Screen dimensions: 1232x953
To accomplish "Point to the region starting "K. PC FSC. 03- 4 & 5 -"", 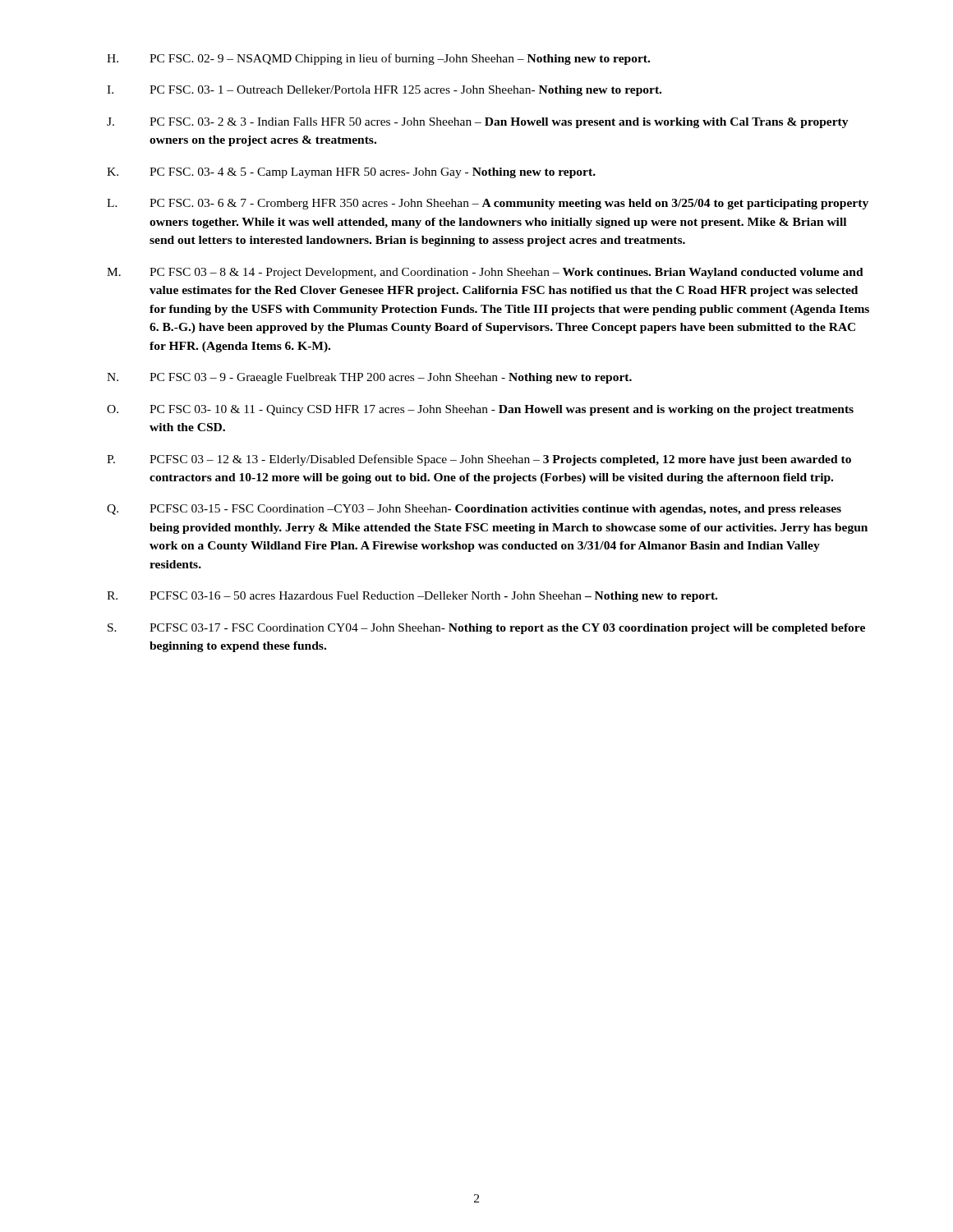I will pos(489,172).
